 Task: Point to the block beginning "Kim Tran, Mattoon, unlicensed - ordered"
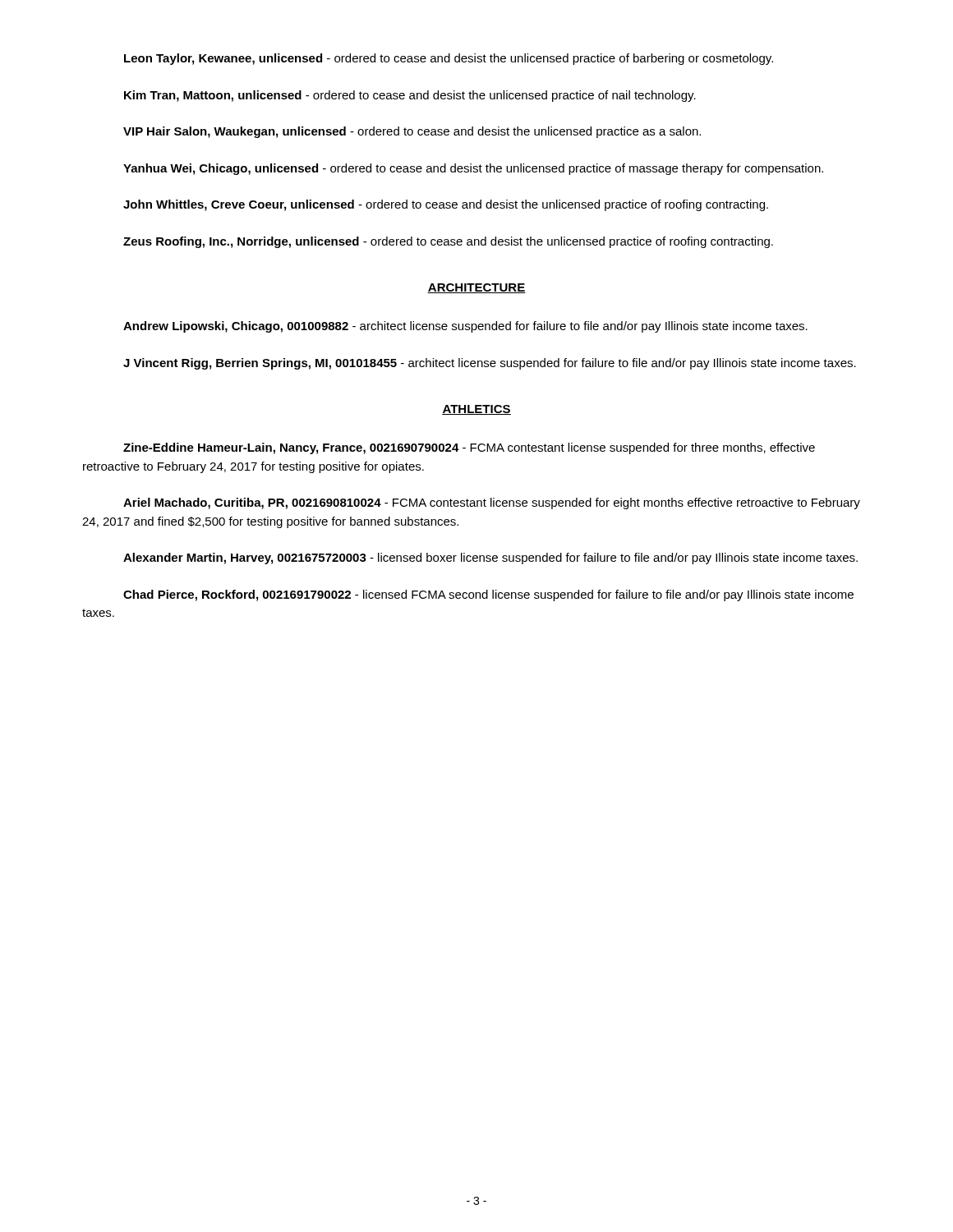(476, 95)
